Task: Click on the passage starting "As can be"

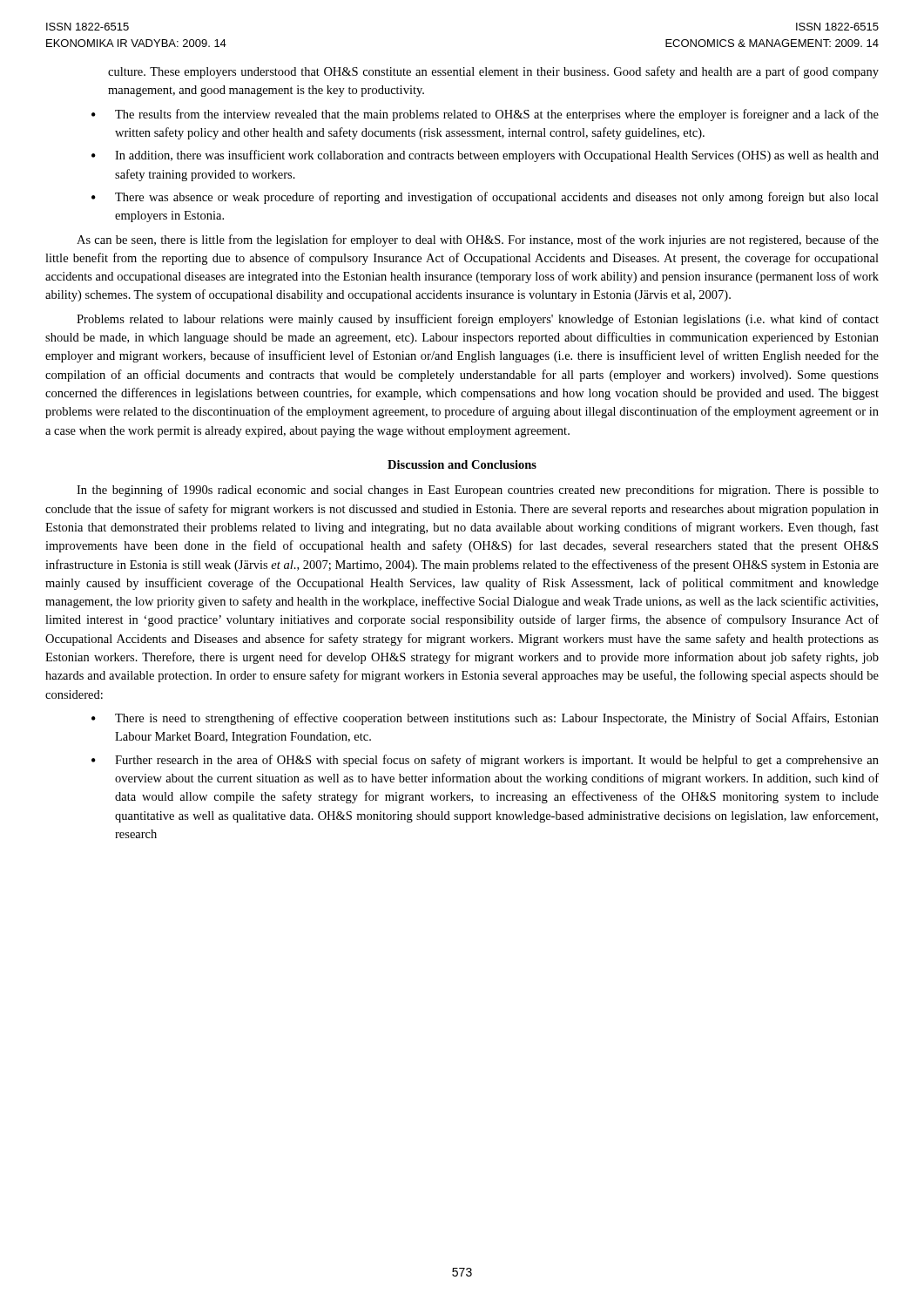Action: pos(462,267)
